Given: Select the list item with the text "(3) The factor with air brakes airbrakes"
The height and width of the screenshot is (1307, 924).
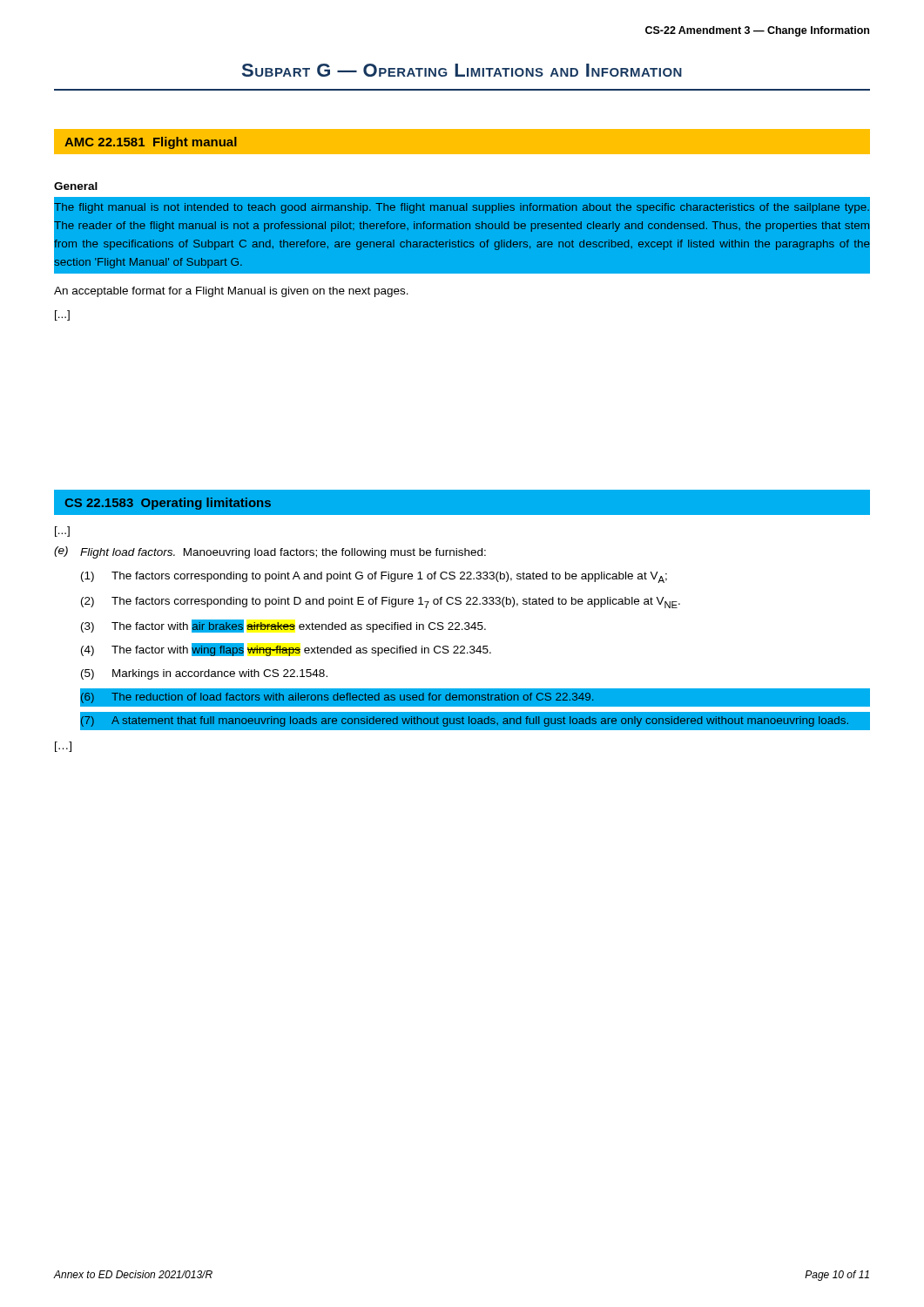Looking at the screenshot, I should coord(475,627).
